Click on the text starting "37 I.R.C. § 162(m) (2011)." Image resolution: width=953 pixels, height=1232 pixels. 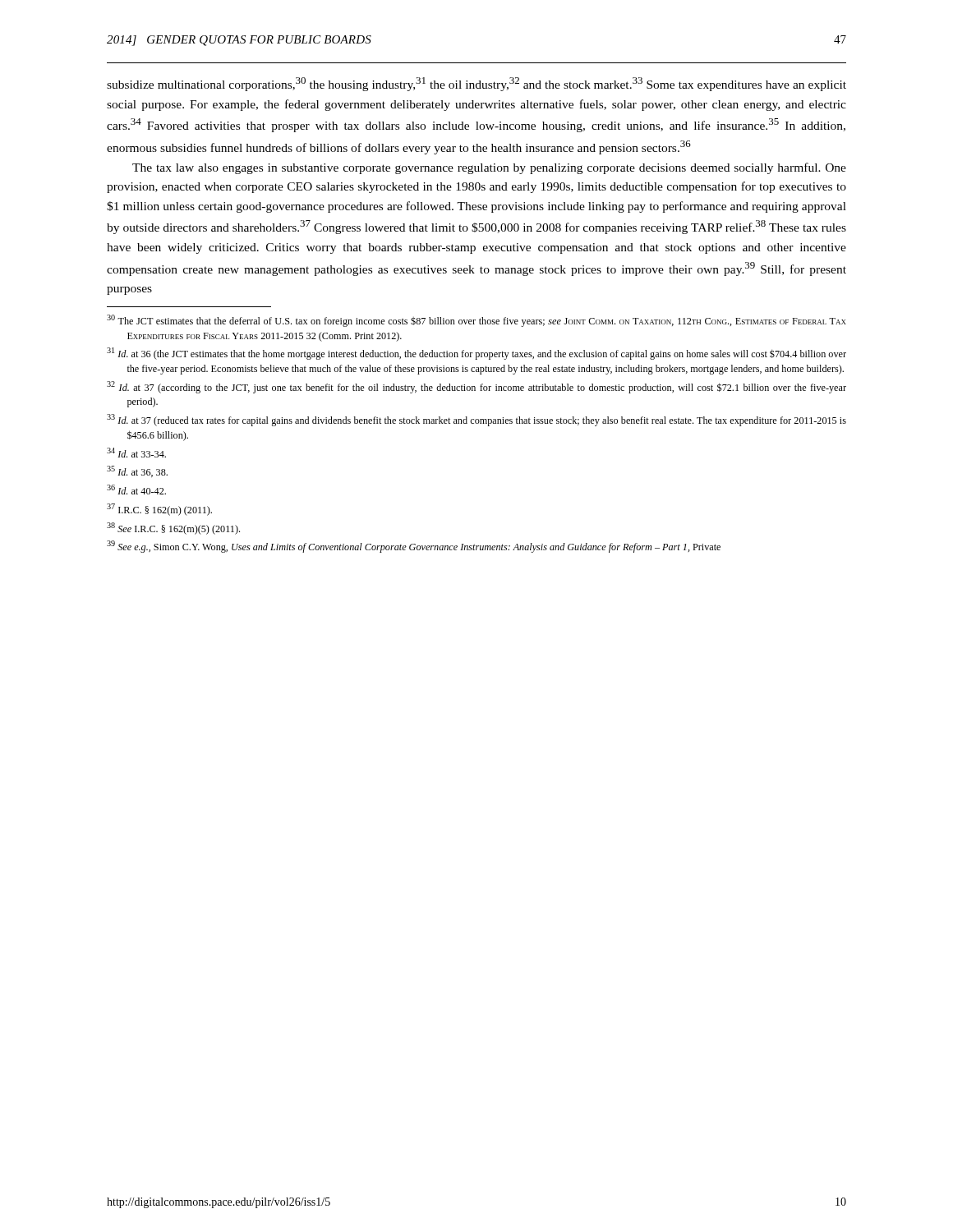point(160,509)
